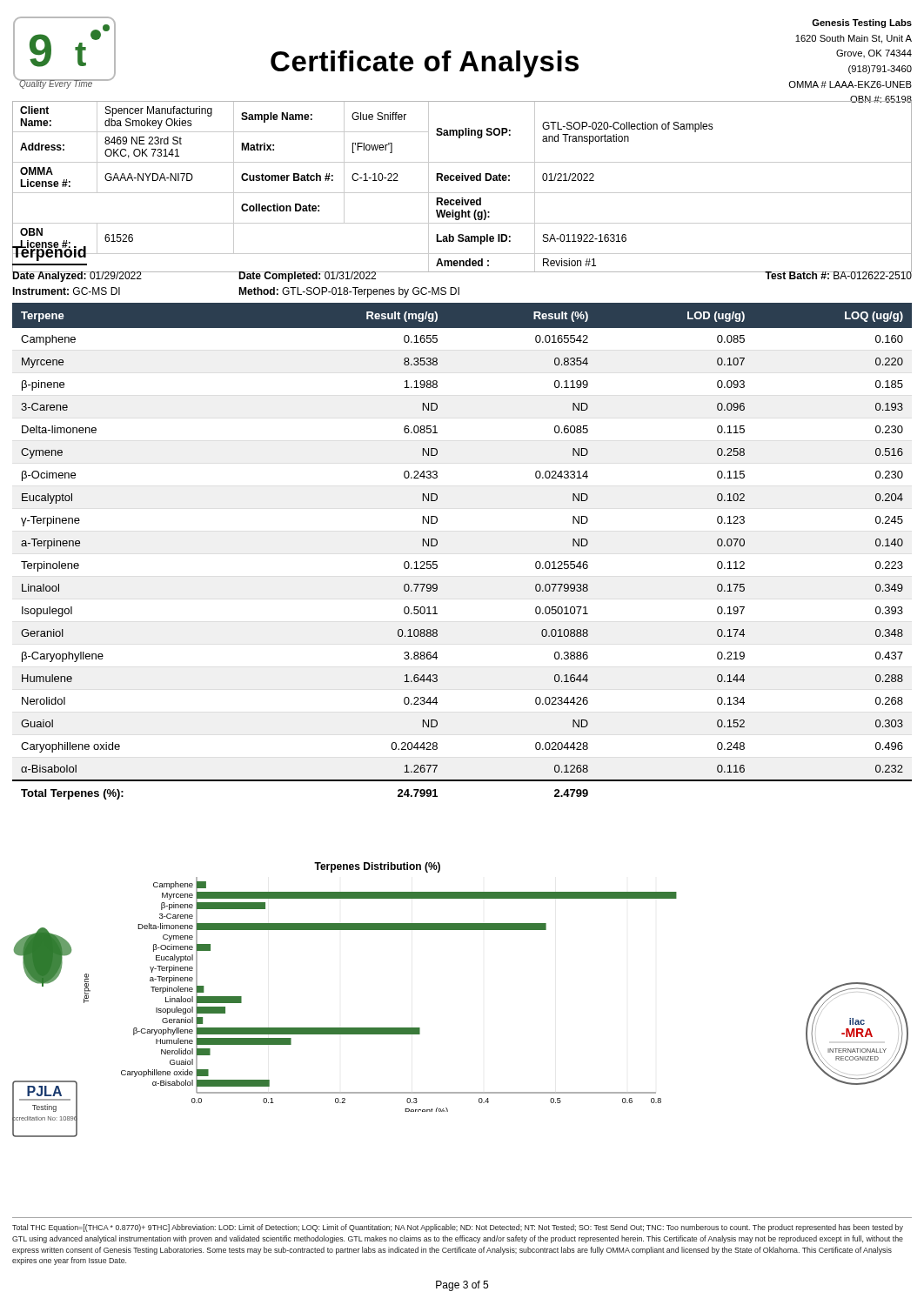This screenshot has width=924, height=1305.
Task: Navigate to the element starting "Certificate of Analysis"
Action: [x=425, y=61]
